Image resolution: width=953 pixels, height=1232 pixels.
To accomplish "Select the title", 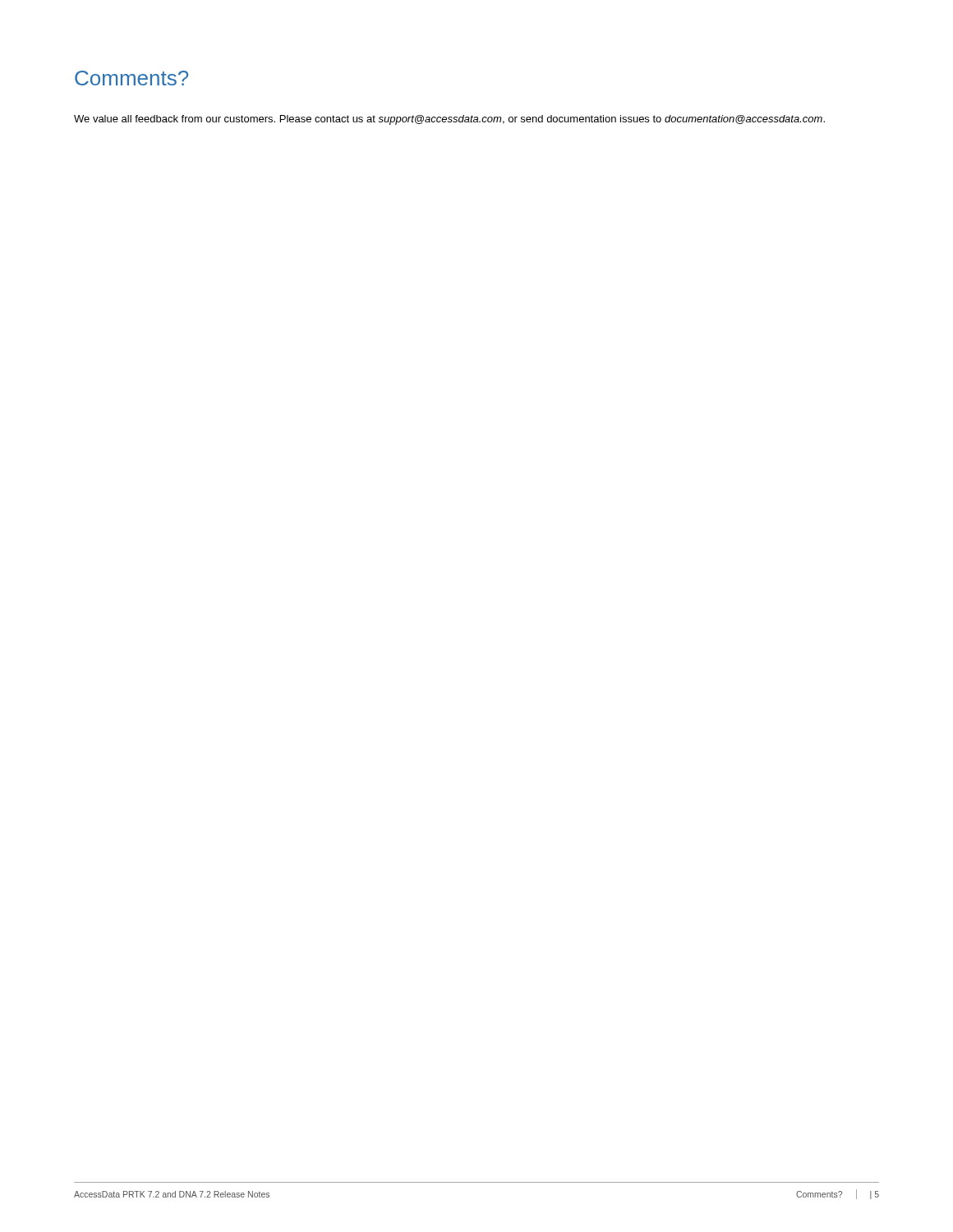I will [x=132, y=78].
